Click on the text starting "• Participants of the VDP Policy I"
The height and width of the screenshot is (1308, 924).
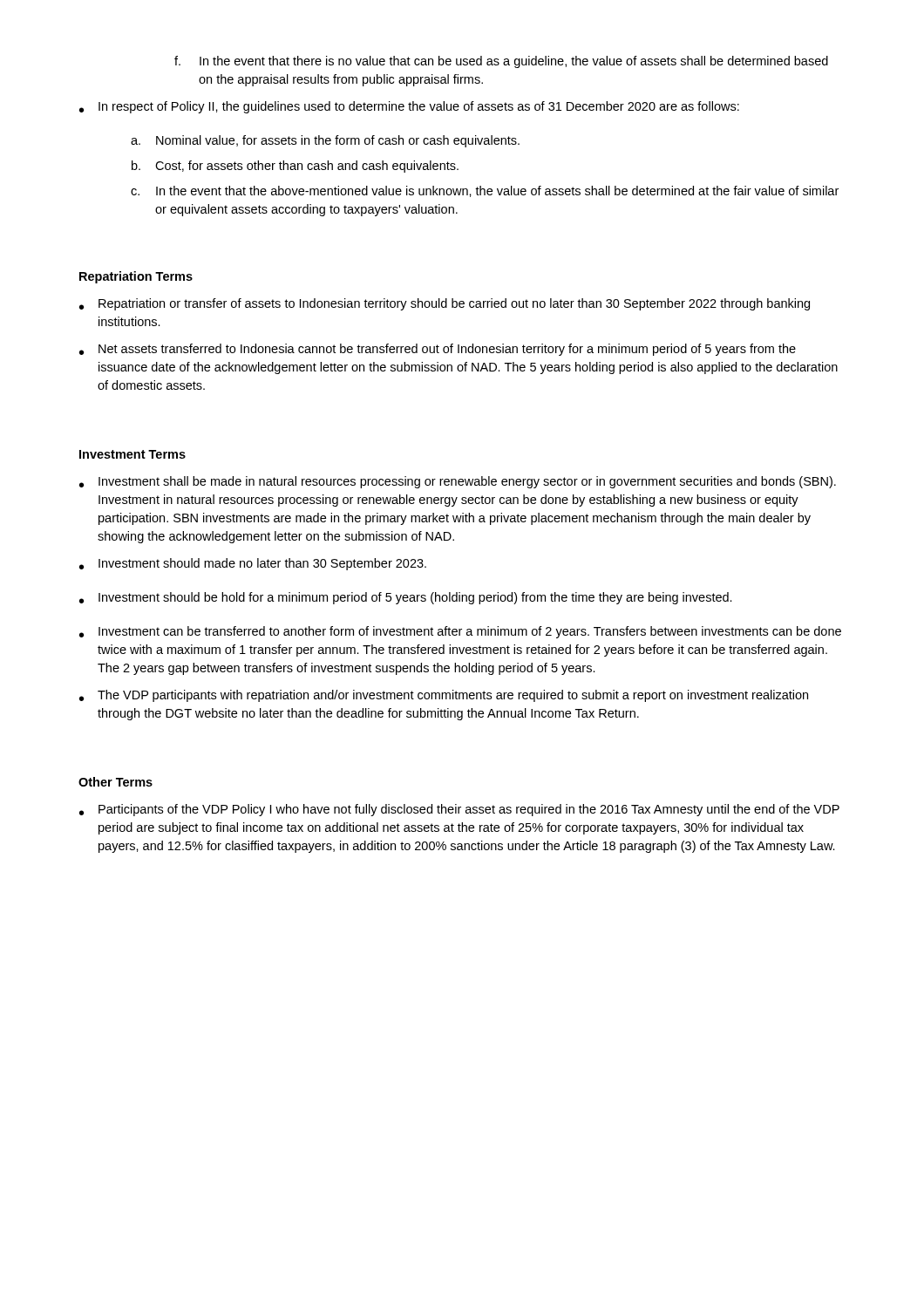coord(462,828)
